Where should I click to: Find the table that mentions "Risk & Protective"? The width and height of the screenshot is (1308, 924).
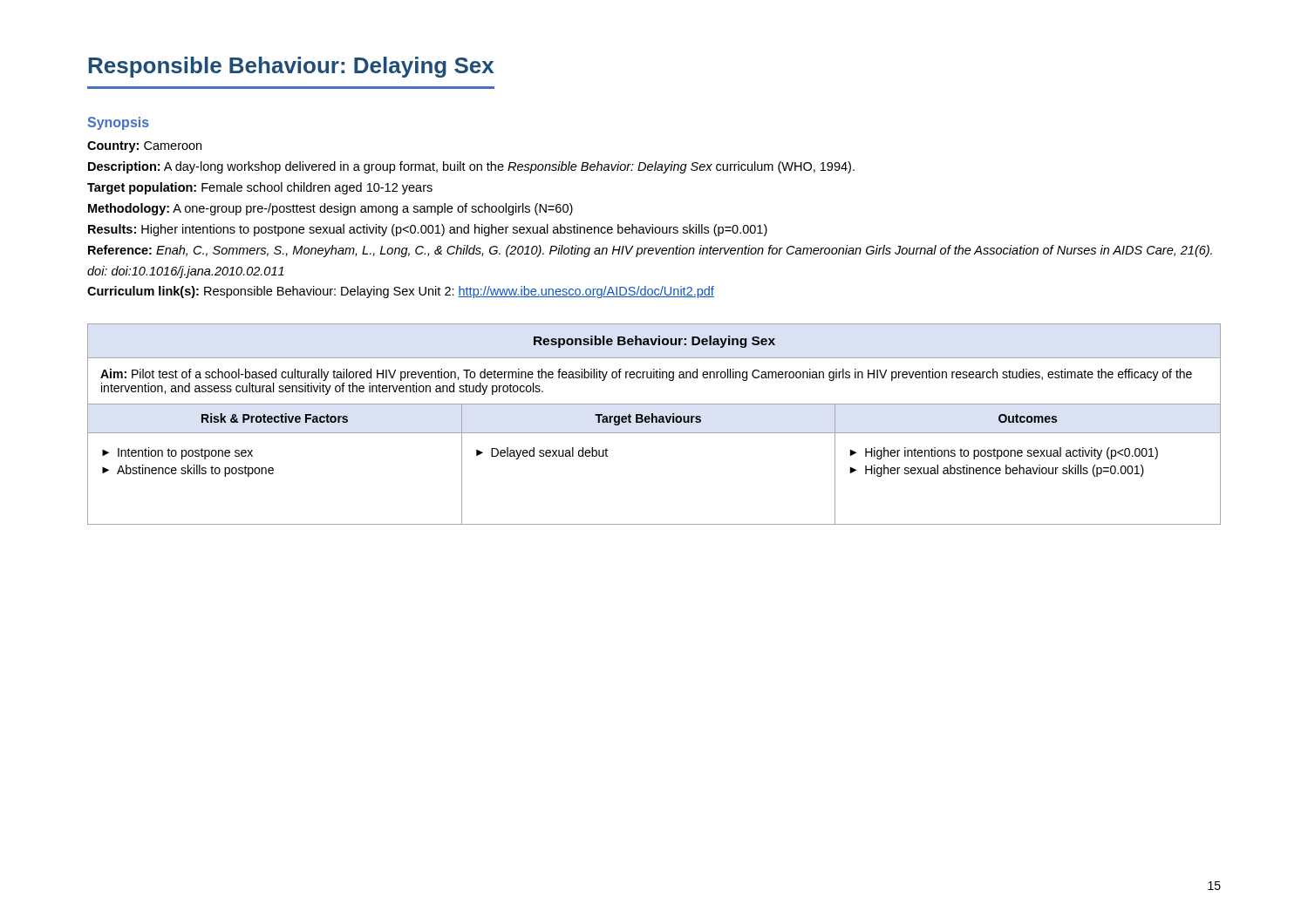(654, 424)
